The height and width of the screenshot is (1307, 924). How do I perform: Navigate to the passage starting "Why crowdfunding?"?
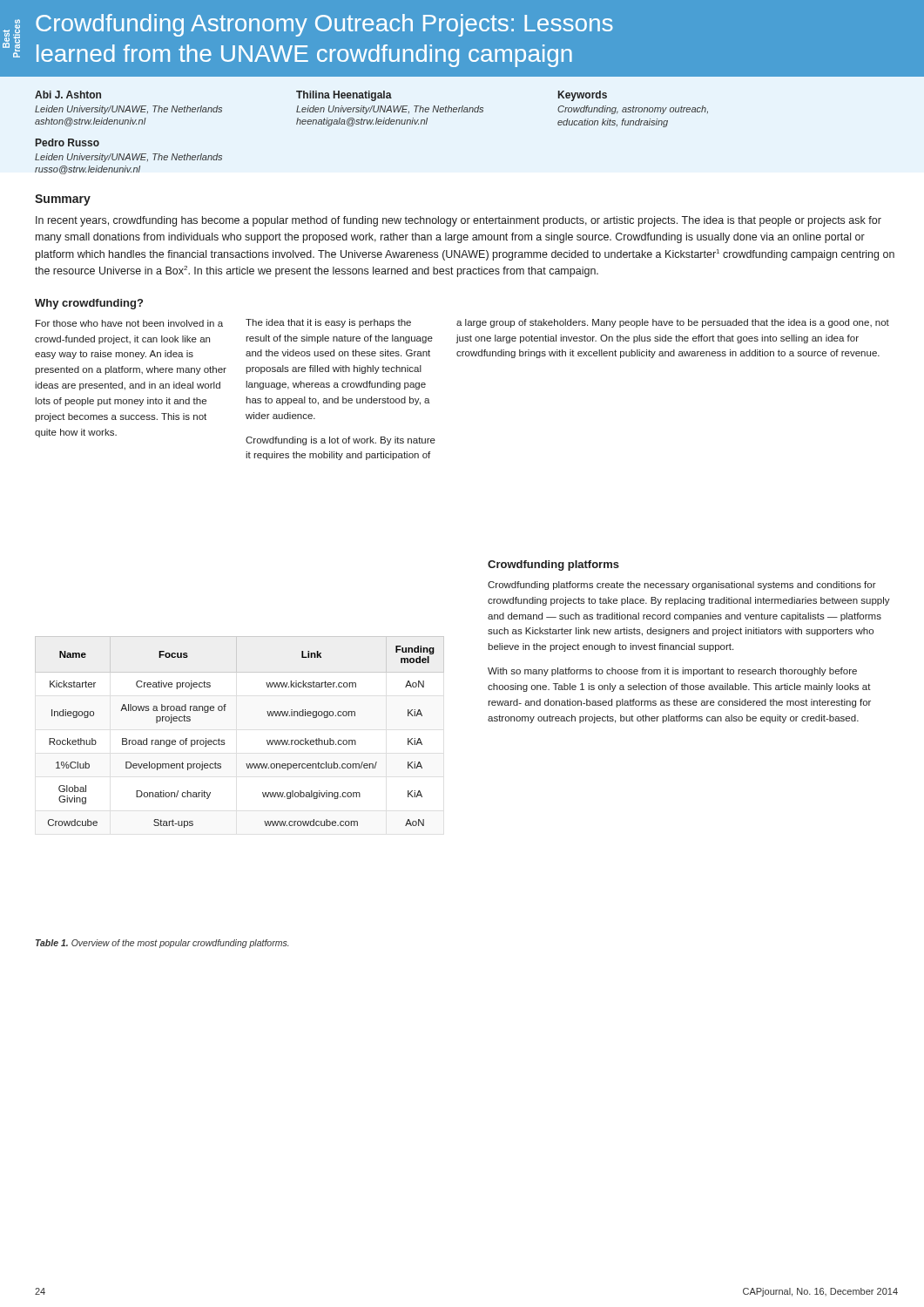point(89,303)
